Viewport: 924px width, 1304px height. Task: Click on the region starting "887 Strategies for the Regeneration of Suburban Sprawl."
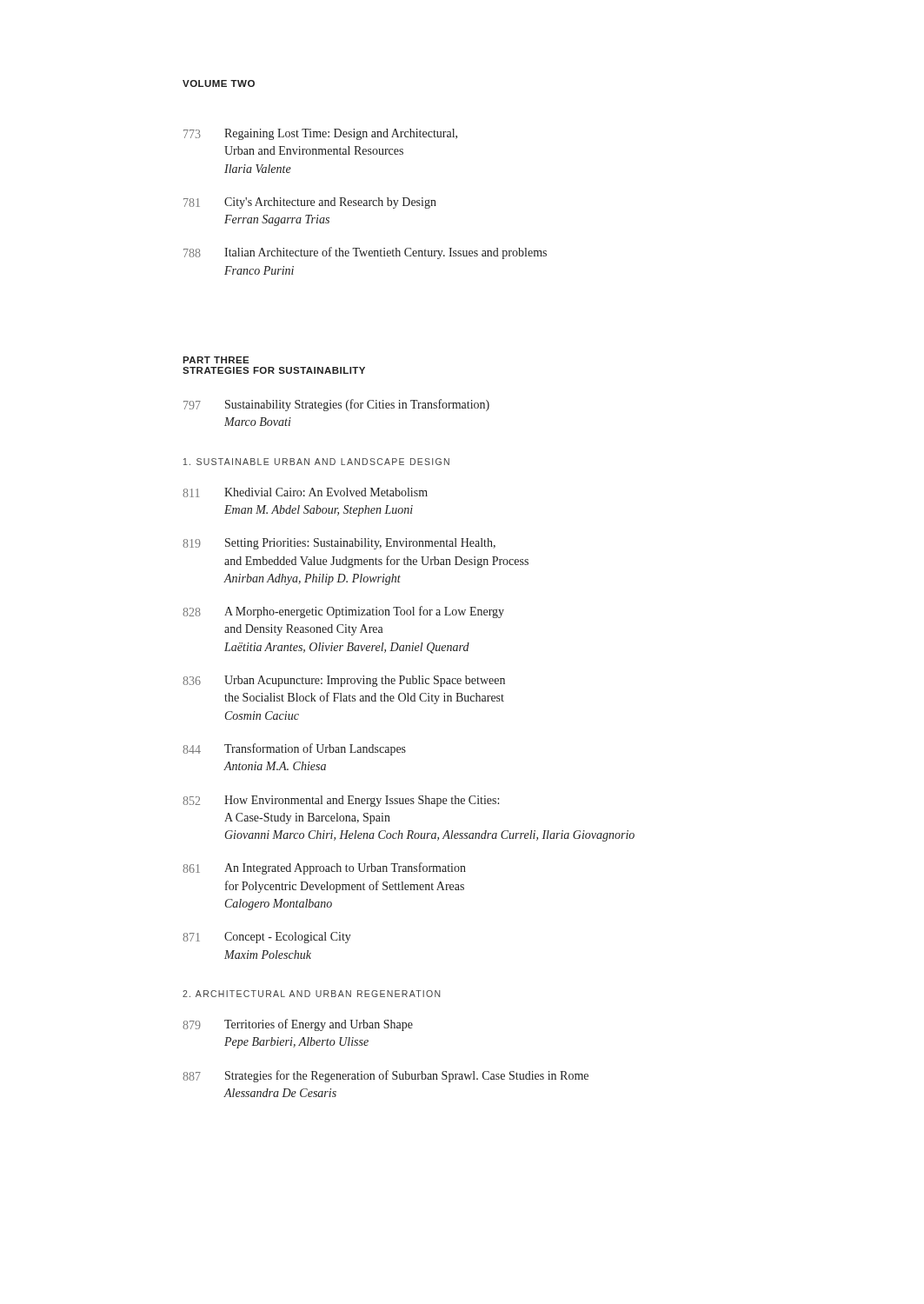514,1085
